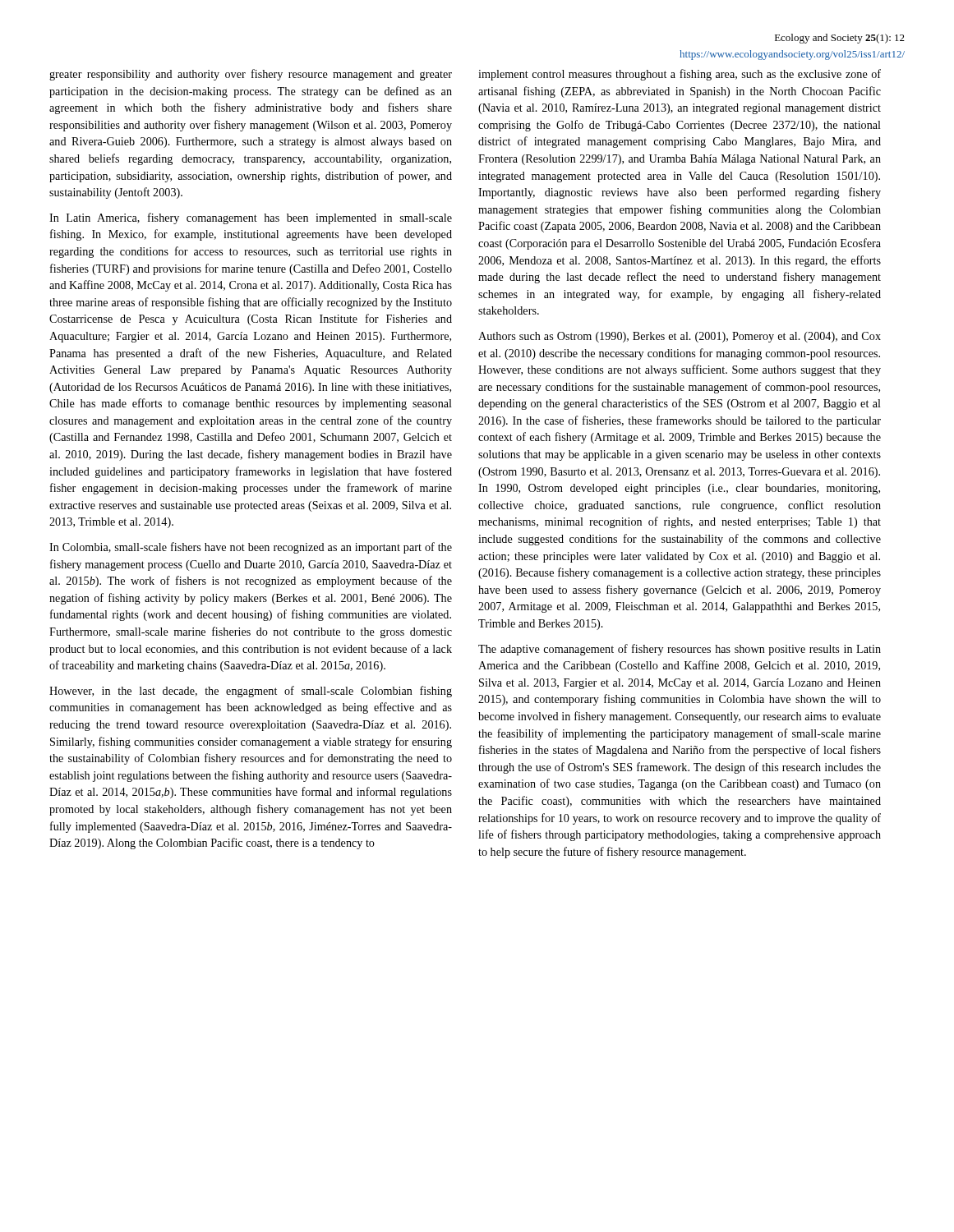
Task: Locate the block starting "greater responsibility and authority over fishery resource management"
Action: [251, 133]
